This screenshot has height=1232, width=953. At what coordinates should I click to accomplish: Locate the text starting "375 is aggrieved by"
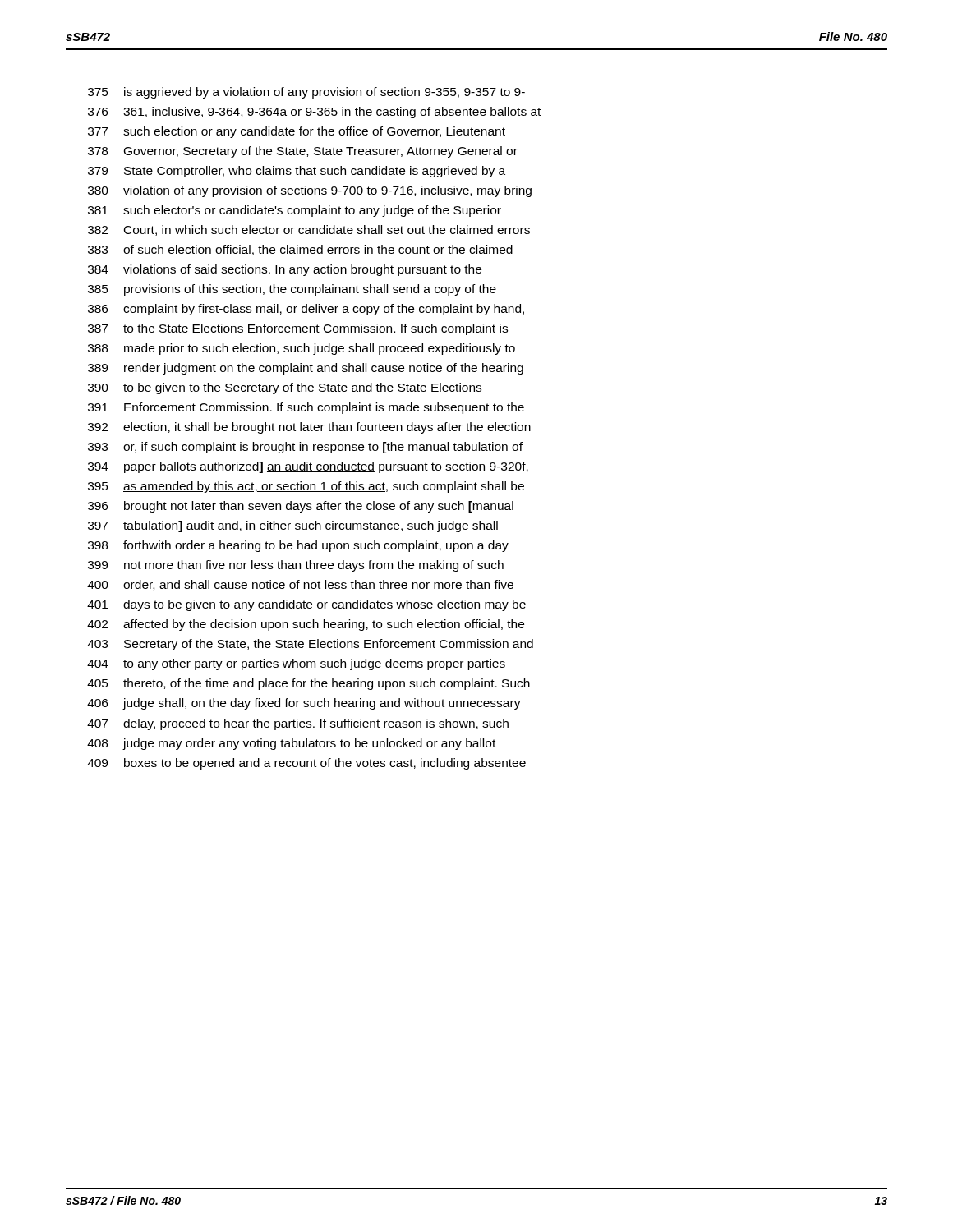pyautogui.click(x=476, y=427)
